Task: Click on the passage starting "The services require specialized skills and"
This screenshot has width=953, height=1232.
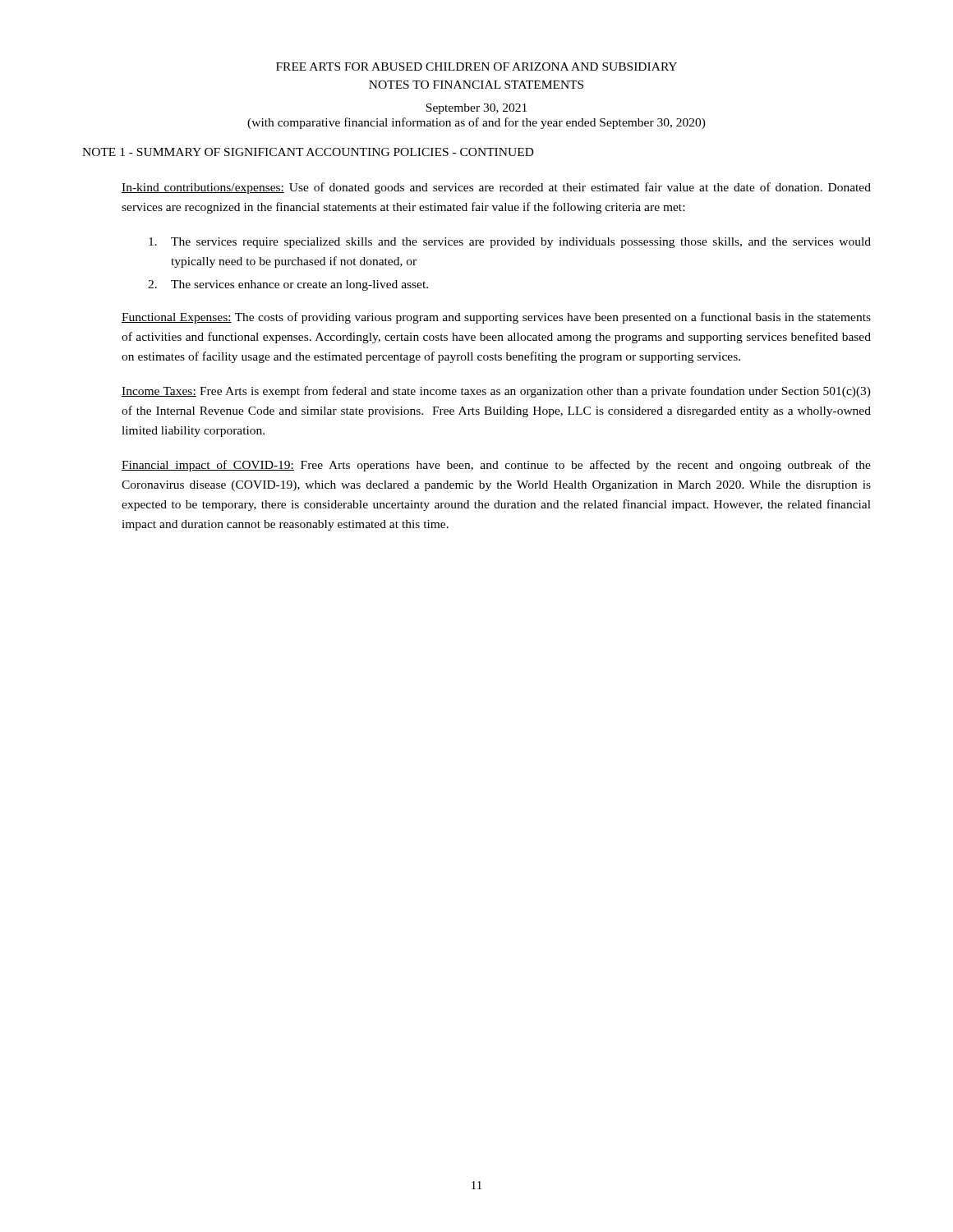Action: coord(509,251)
